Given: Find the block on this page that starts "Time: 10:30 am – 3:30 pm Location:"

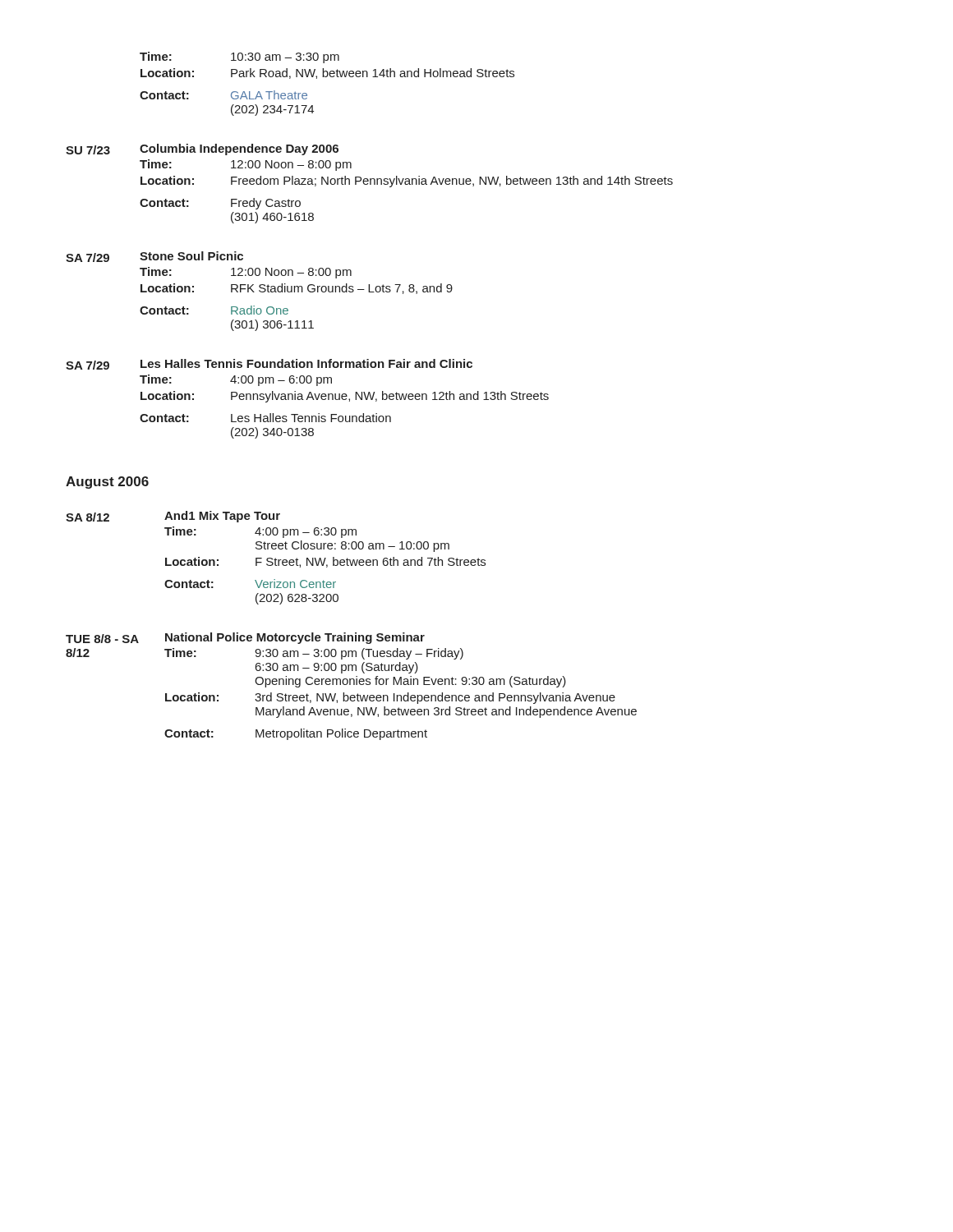Looking at the screenshot, I should pyautogui.click(x=290, y=84).
